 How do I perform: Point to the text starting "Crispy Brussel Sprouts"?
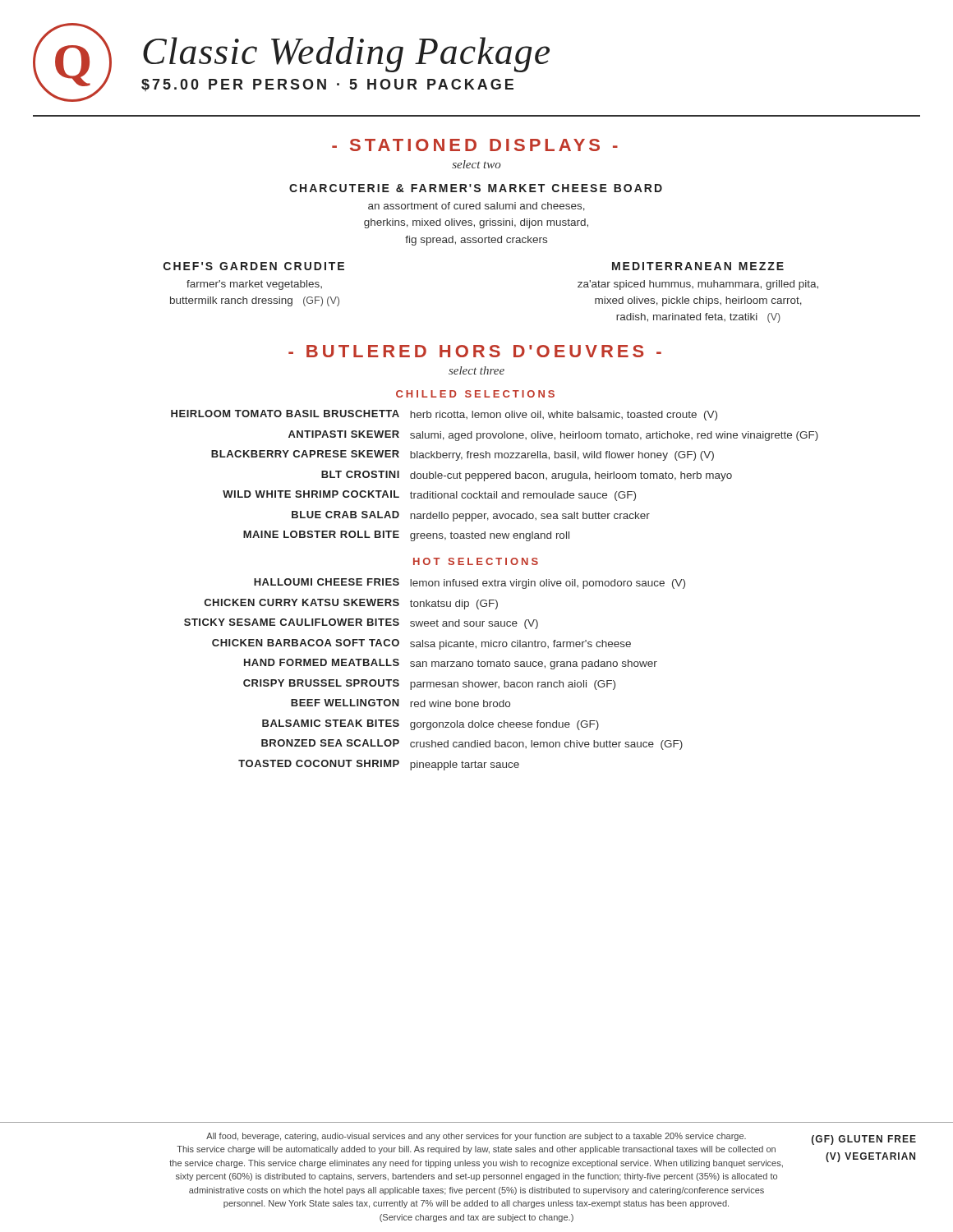point(476,684)
